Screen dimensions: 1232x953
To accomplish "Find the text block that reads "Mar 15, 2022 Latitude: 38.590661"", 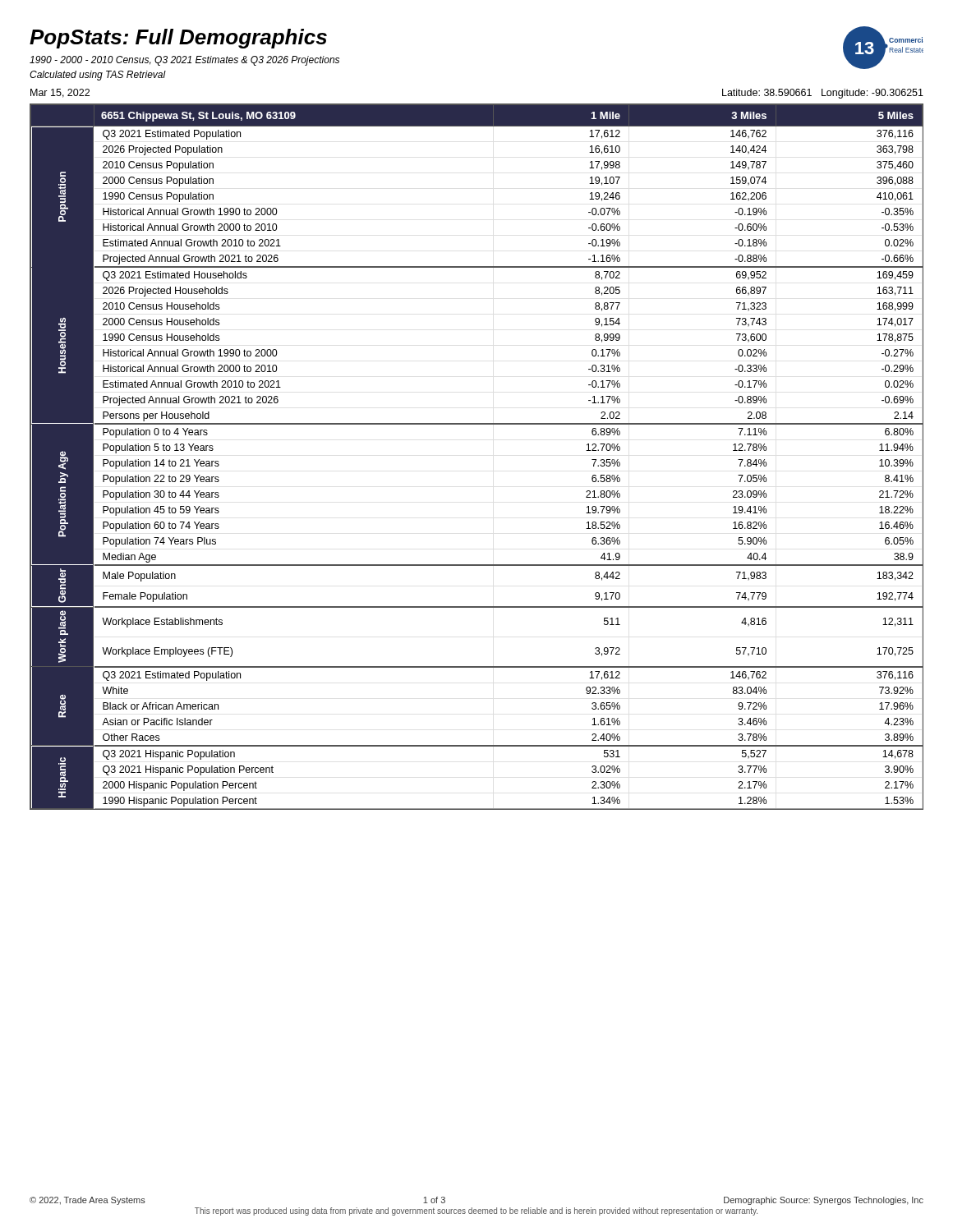I will [476, 93].
